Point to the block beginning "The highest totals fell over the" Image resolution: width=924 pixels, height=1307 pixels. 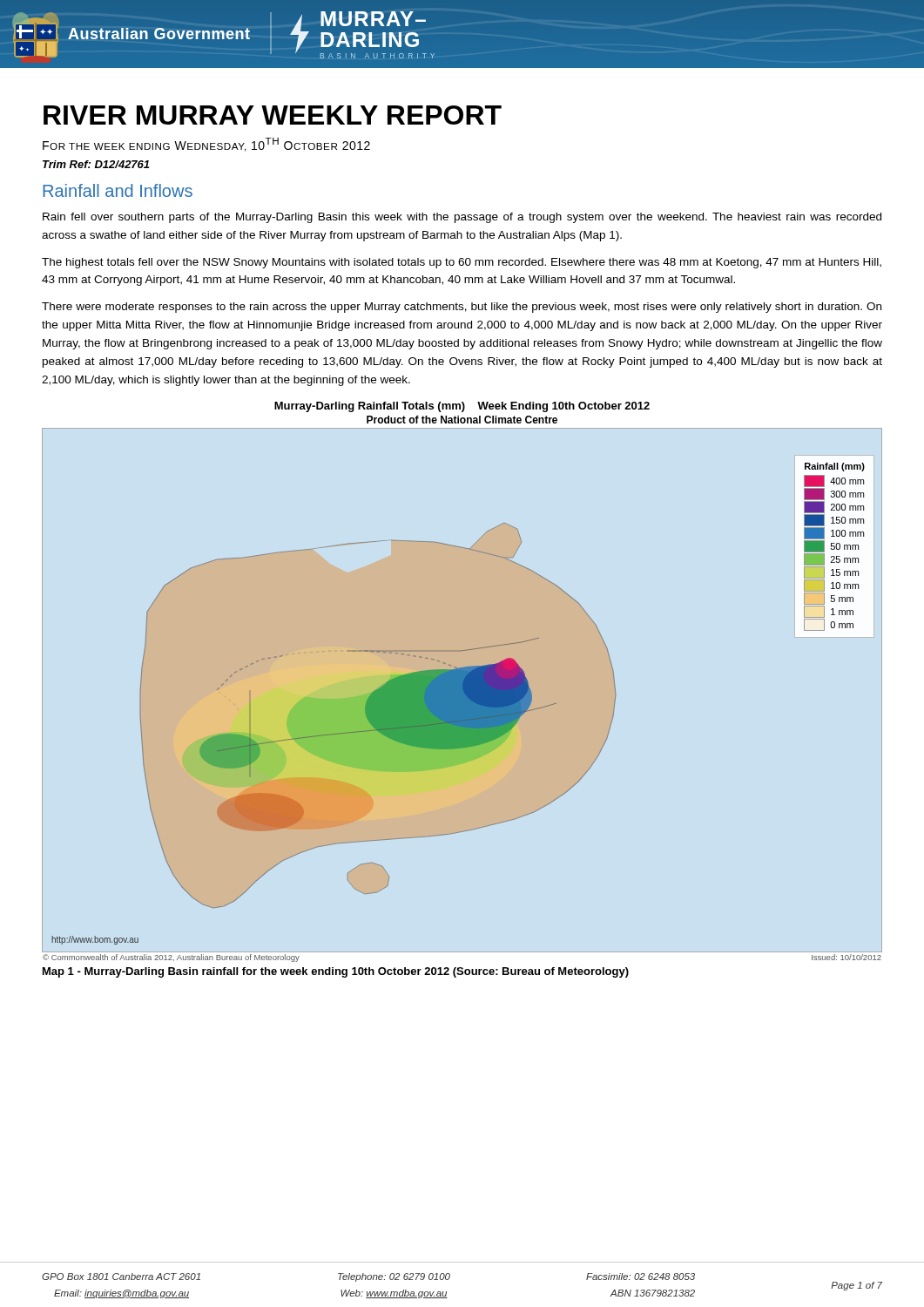[462, 270]
